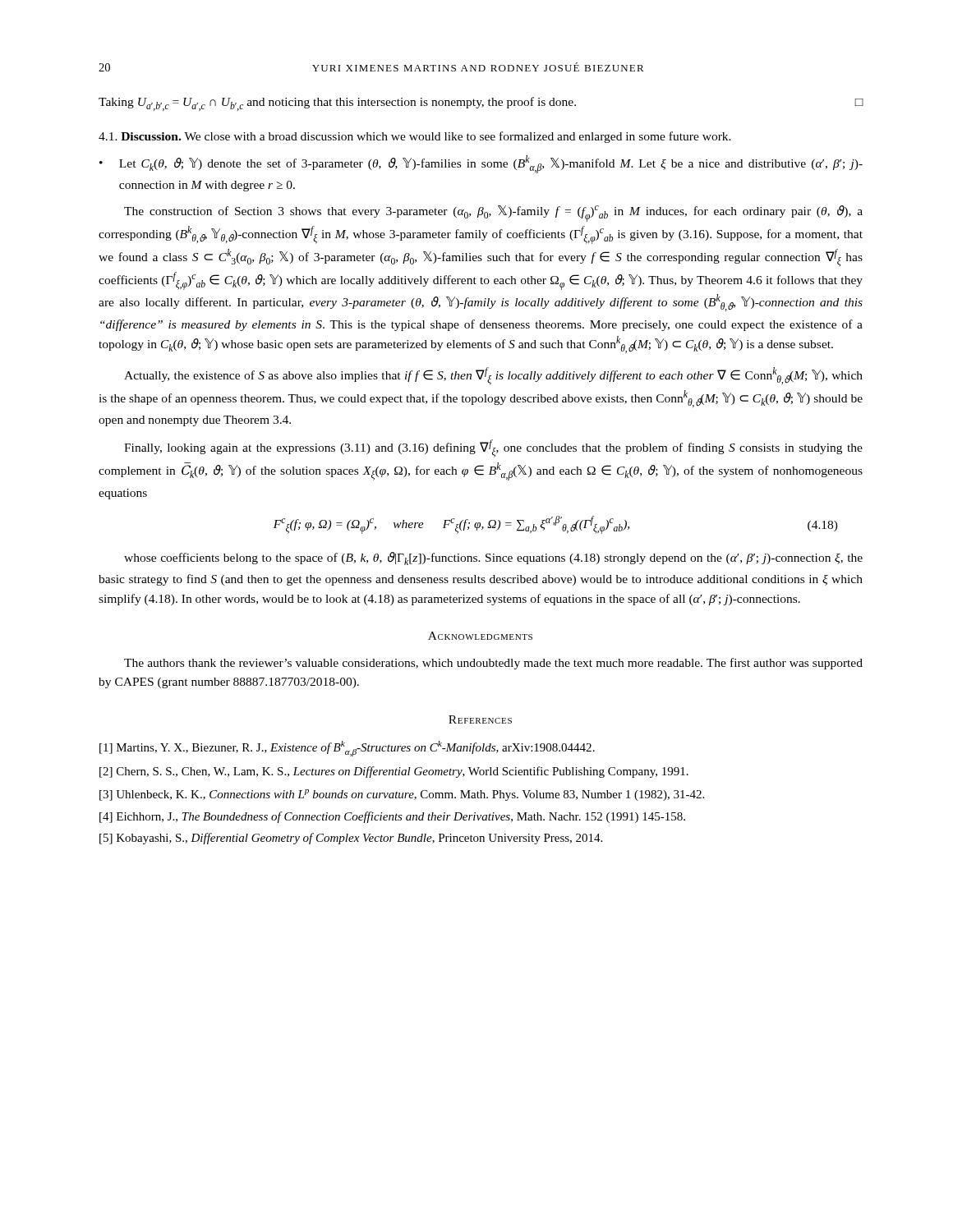Select the text block with the text "Finally, looking again"
This screenshot has width=953, height=1232.
pyautogui.click(x=481, y=469)
